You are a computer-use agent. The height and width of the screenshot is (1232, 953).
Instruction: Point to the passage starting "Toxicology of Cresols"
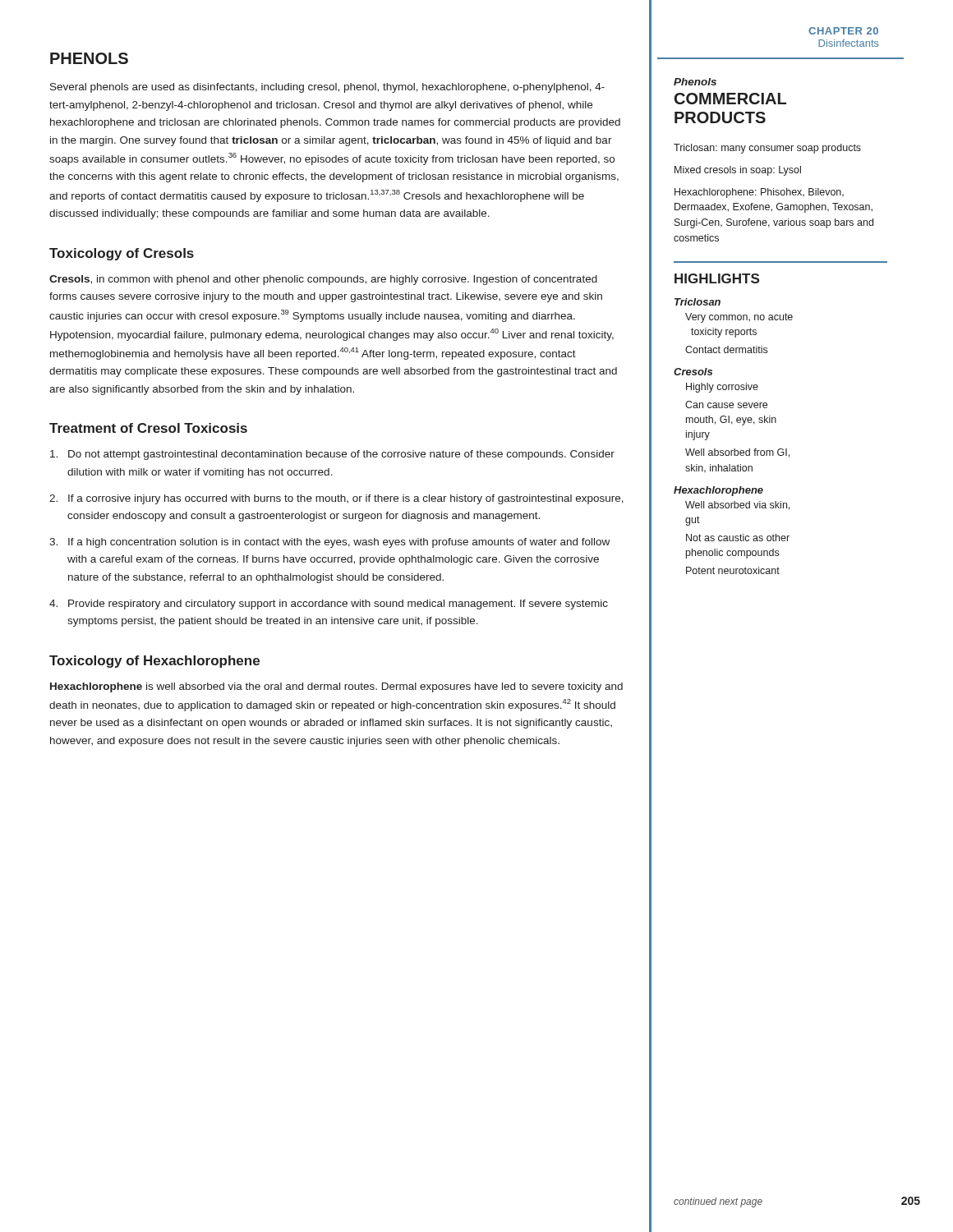click(x=122, y=253)
